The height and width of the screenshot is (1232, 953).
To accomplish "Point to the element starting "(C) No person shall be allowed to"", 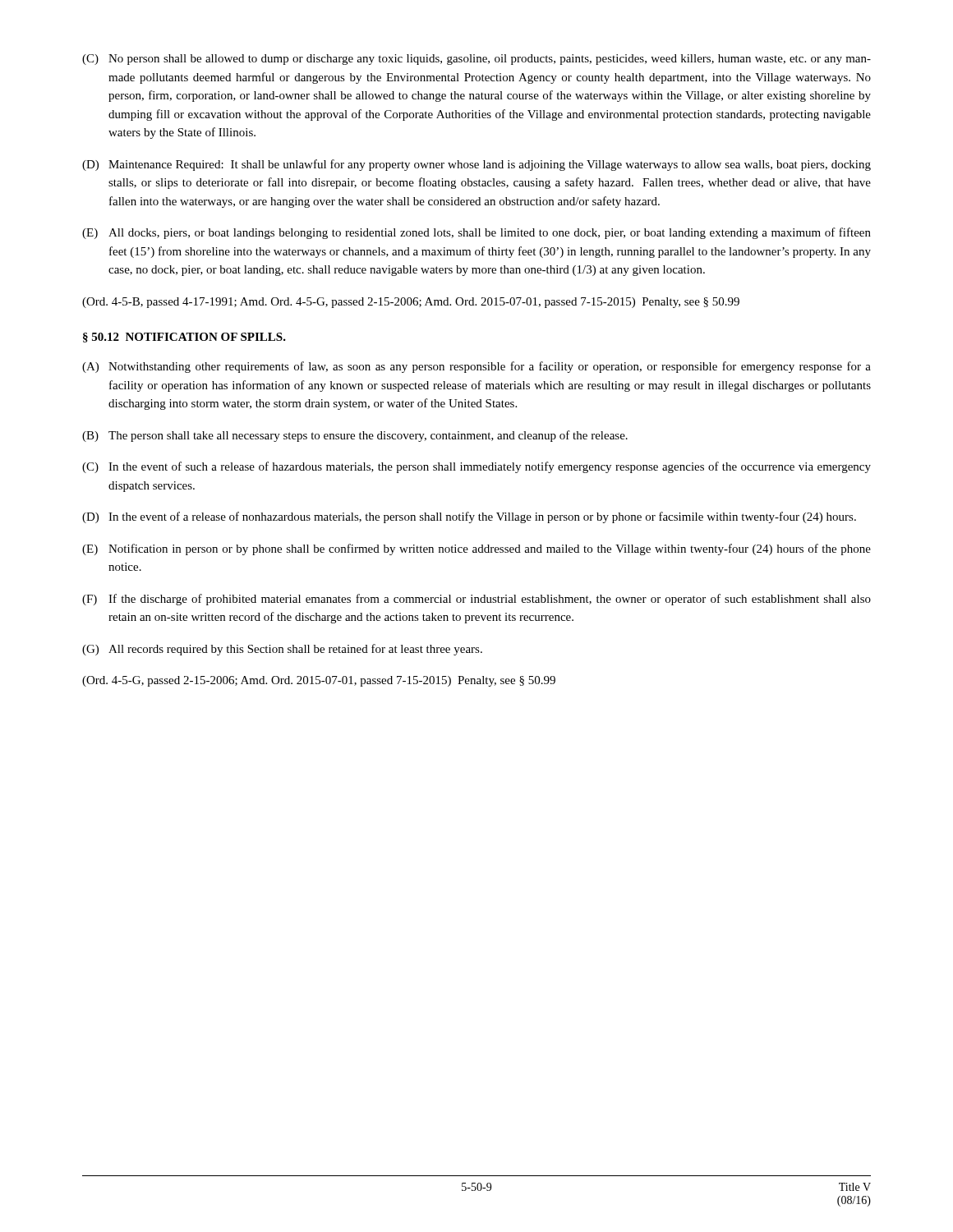I will (x=476, y=95).
